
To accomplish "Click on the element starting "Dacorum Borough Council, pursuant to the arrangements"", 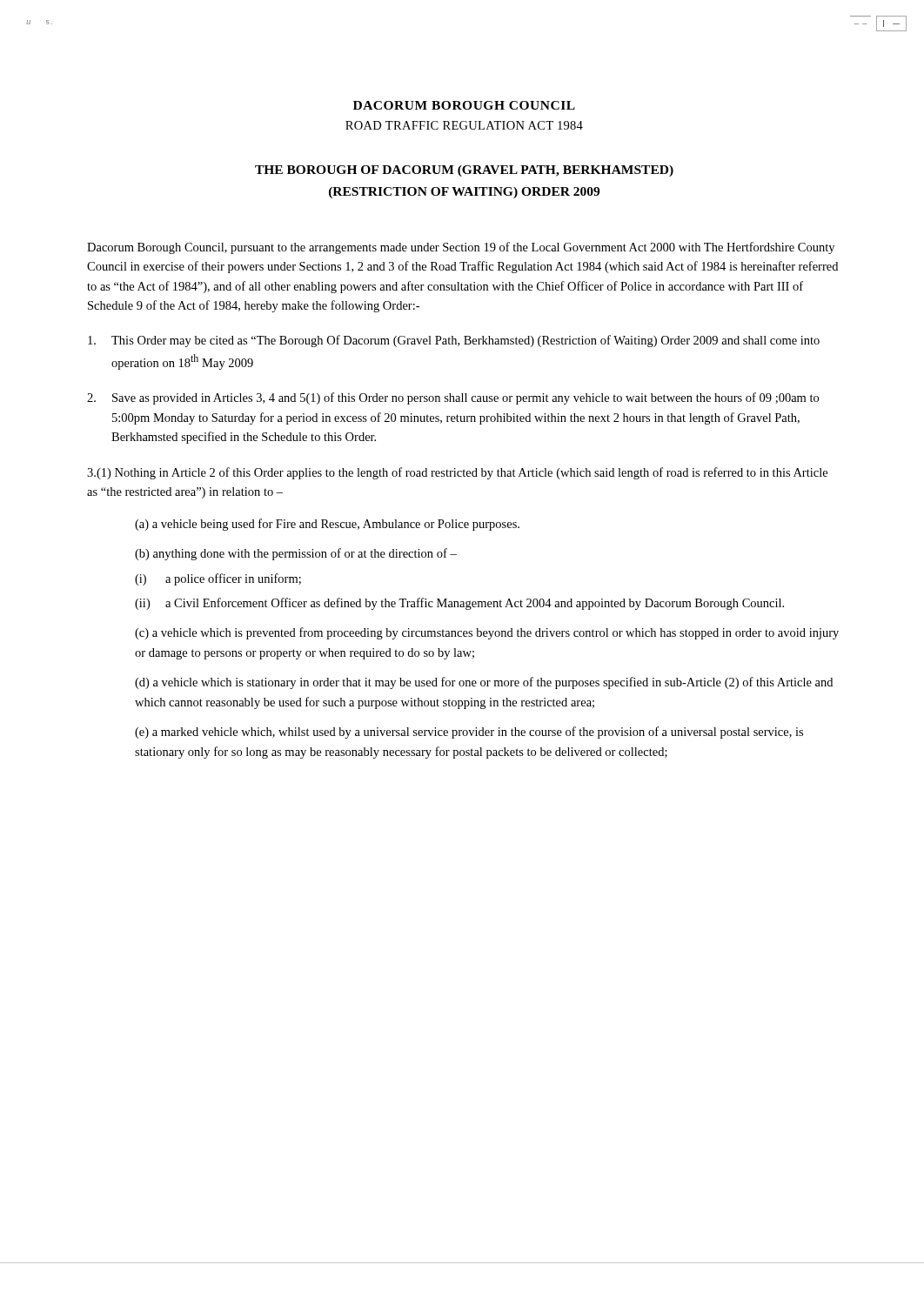I will (463, 276).
